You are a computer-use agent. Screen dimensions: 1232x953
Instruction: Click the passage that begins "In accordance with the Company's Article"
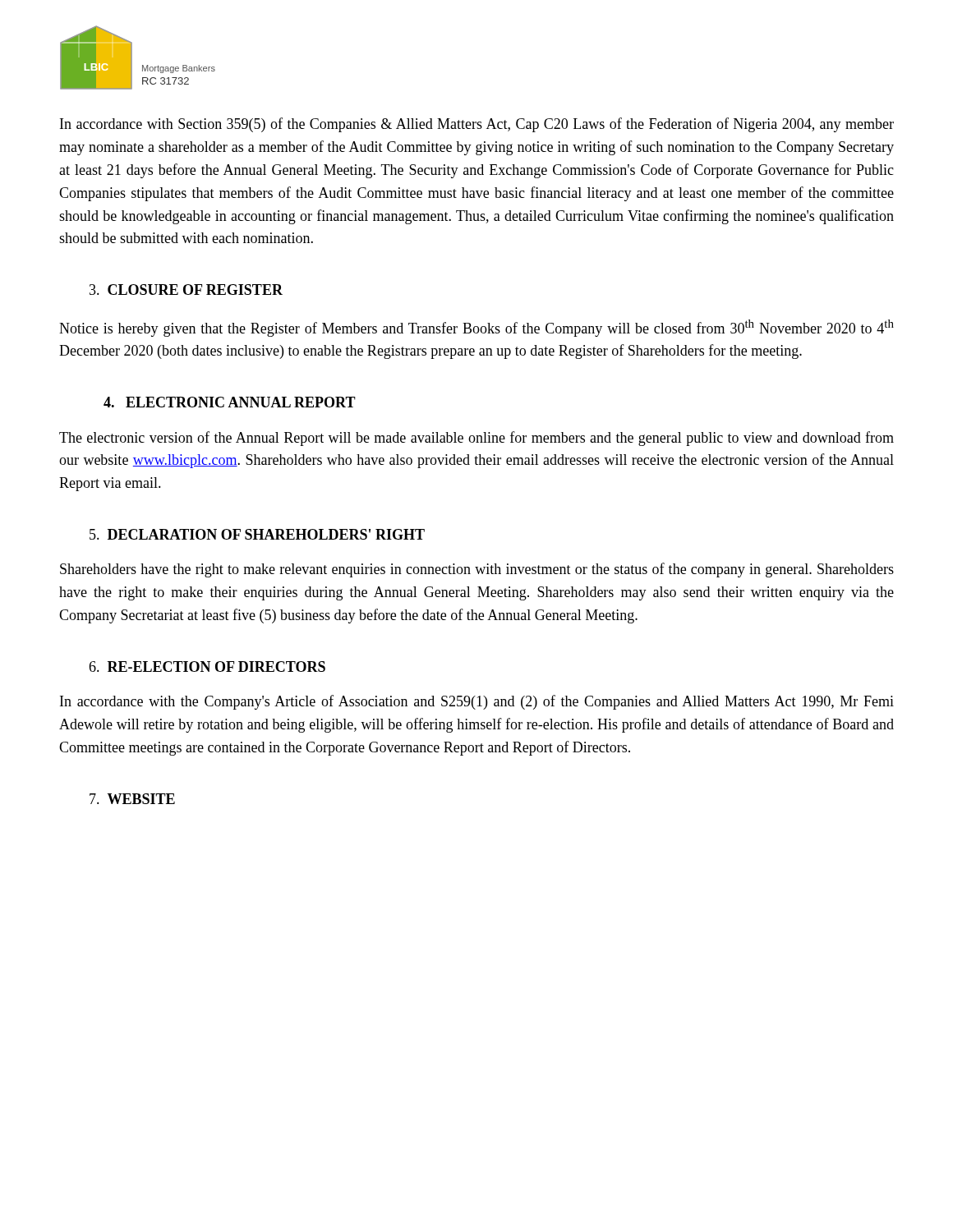coord(476,724)
